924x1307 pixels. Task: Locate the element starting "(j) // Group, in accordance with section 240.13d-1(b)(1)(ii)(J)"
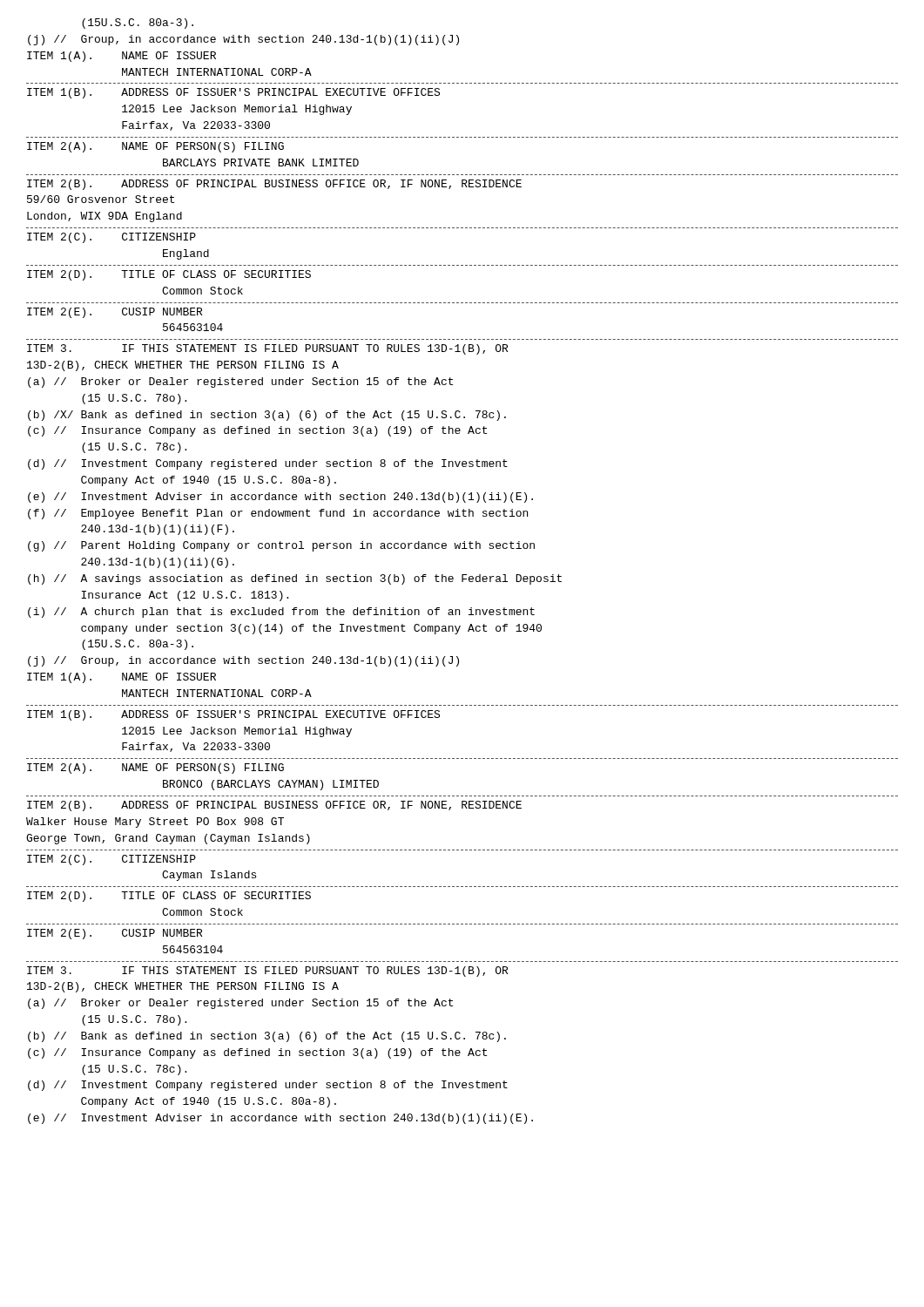pos(244,661)
